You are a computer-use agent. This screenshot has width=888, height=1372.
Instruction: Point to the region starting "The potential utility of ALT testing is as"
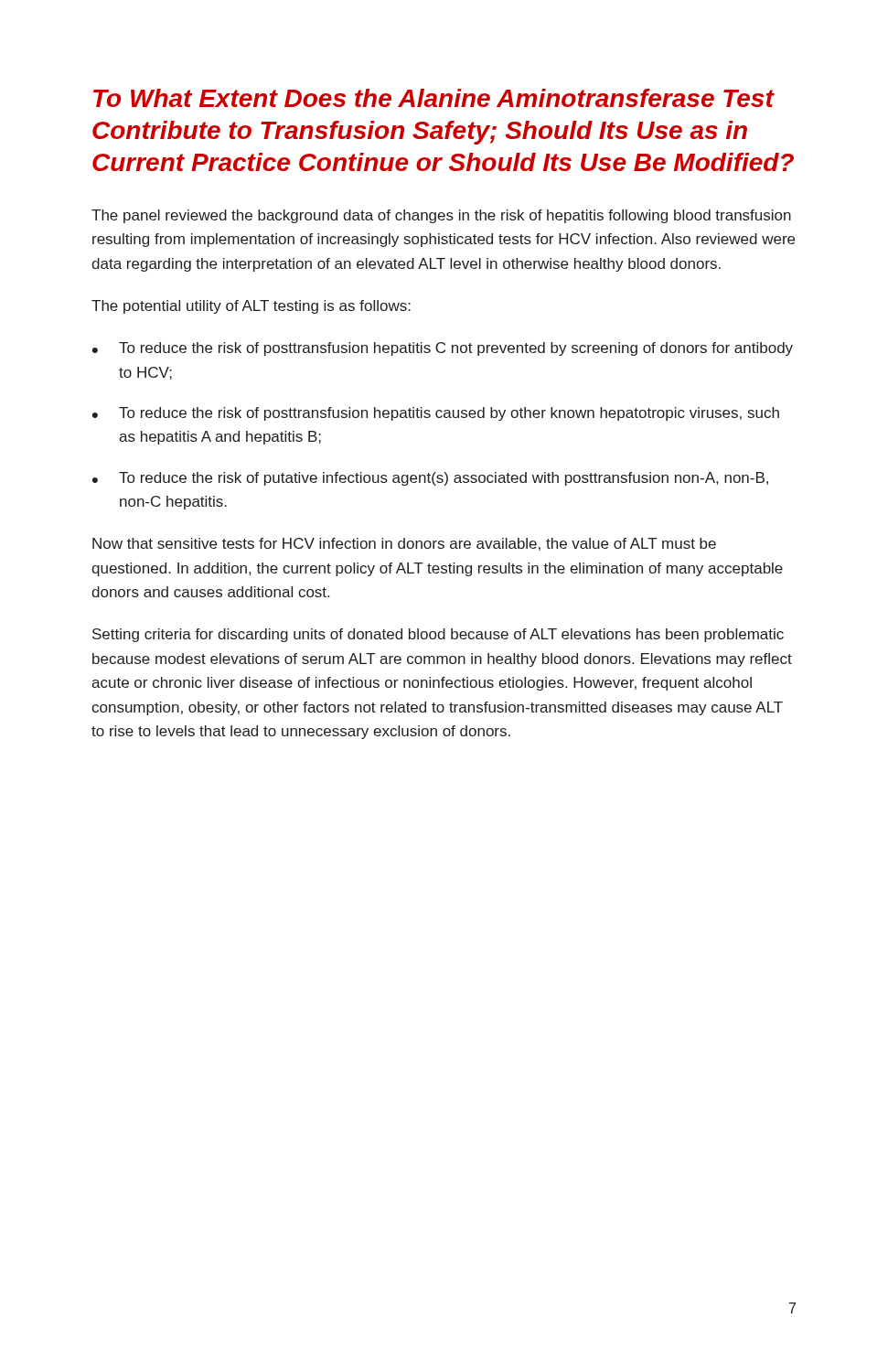pyautogui.click(x=251, y=306)
